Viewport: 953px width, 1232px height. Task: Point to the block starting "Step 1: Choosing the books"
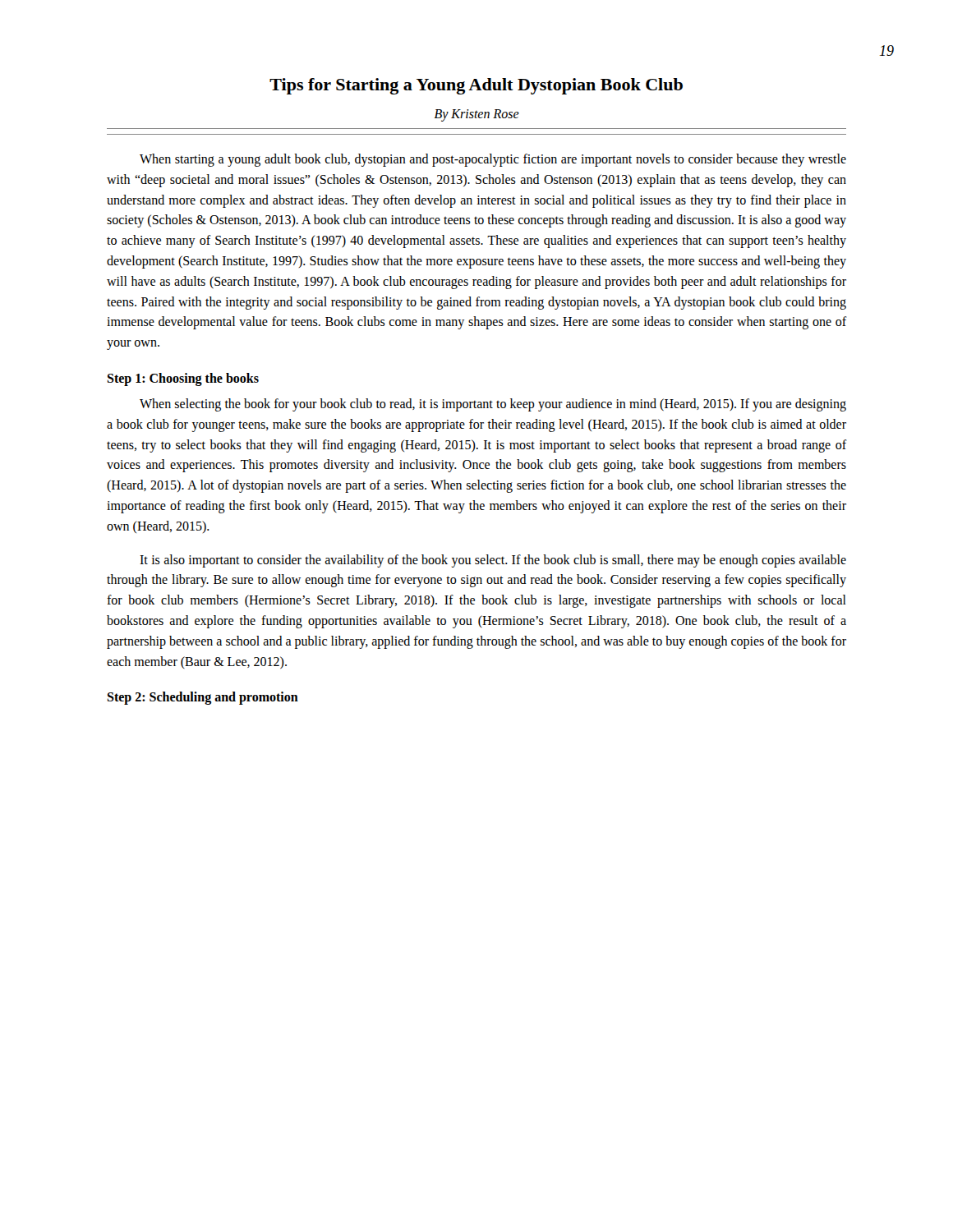(x=183, y=378)
